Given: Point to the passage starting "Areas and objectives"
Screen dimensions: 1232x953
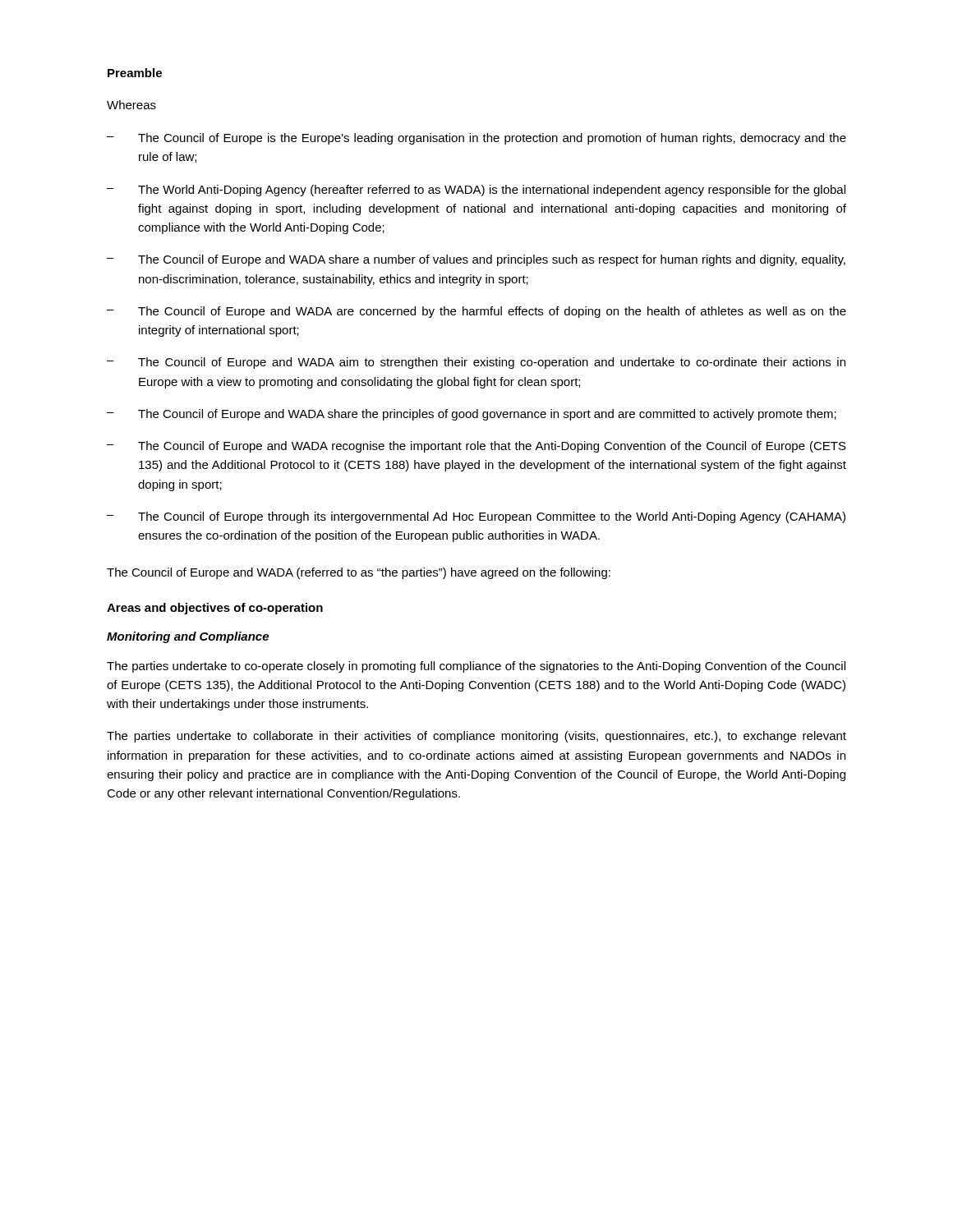Looking at the screenshot, I should pos(215,607).
